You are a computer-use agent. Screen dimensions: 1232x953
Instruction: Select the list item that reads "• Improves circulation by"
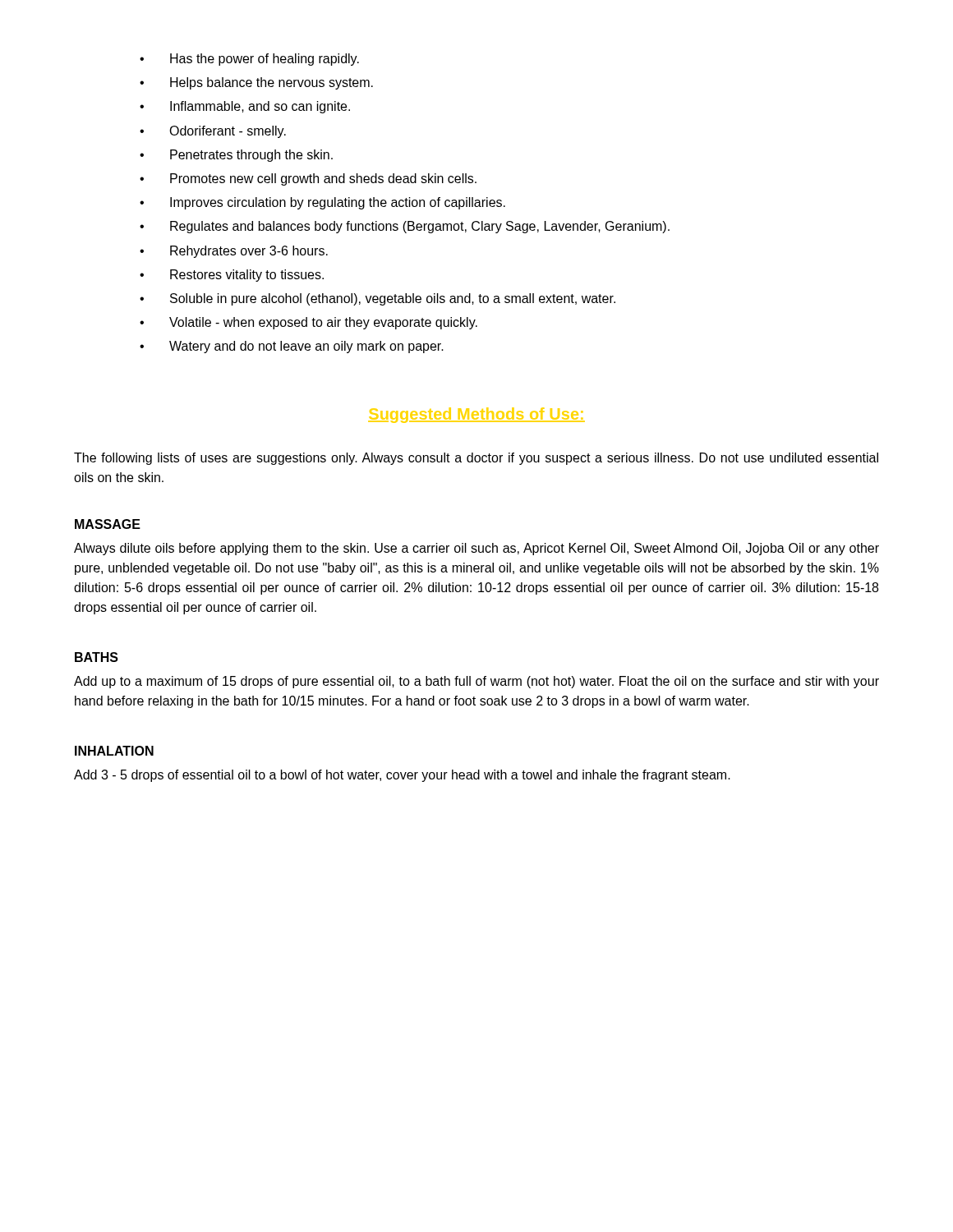click(509, 203)
